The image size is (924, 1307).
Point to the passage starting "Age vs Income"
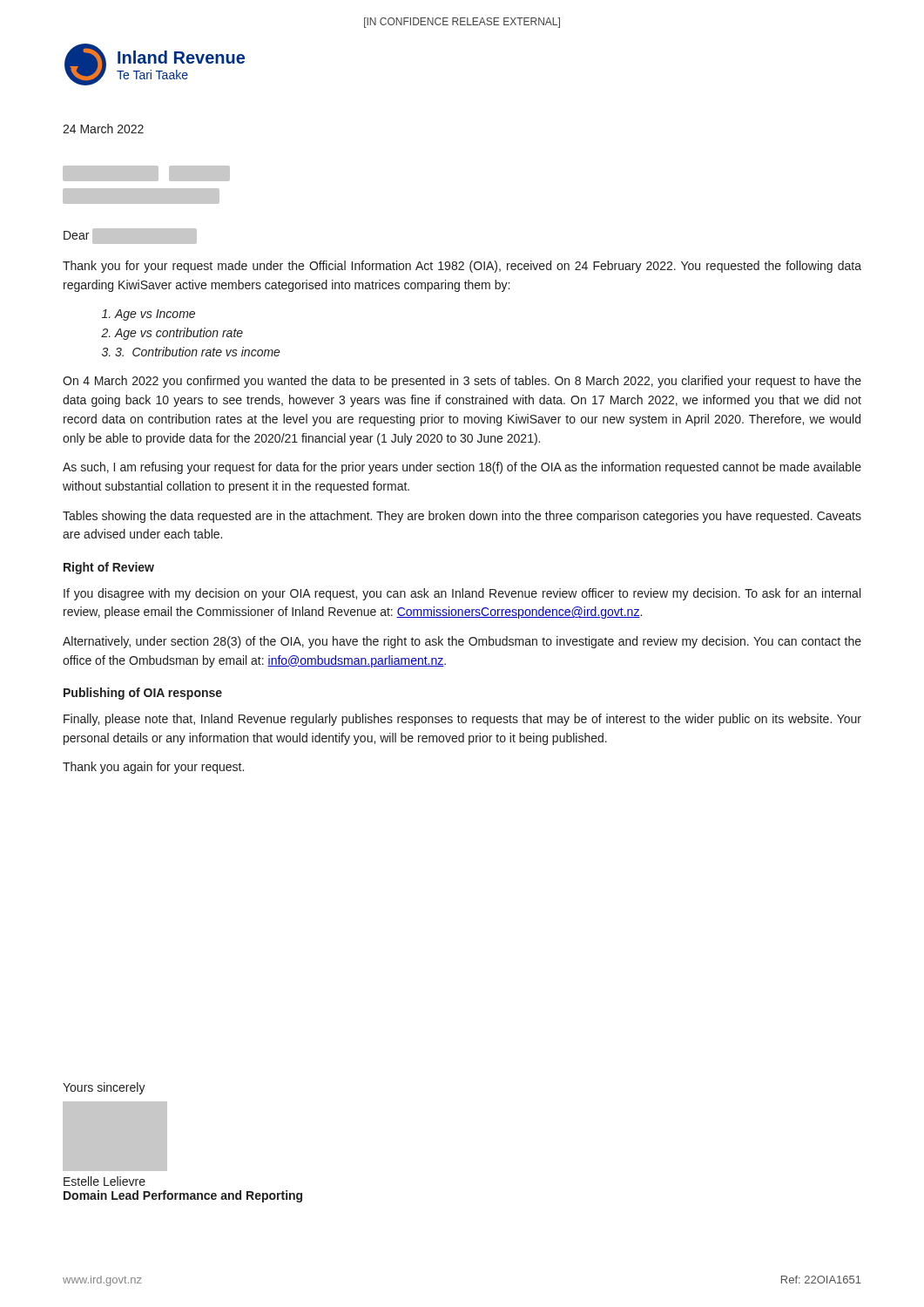point(155,314)
